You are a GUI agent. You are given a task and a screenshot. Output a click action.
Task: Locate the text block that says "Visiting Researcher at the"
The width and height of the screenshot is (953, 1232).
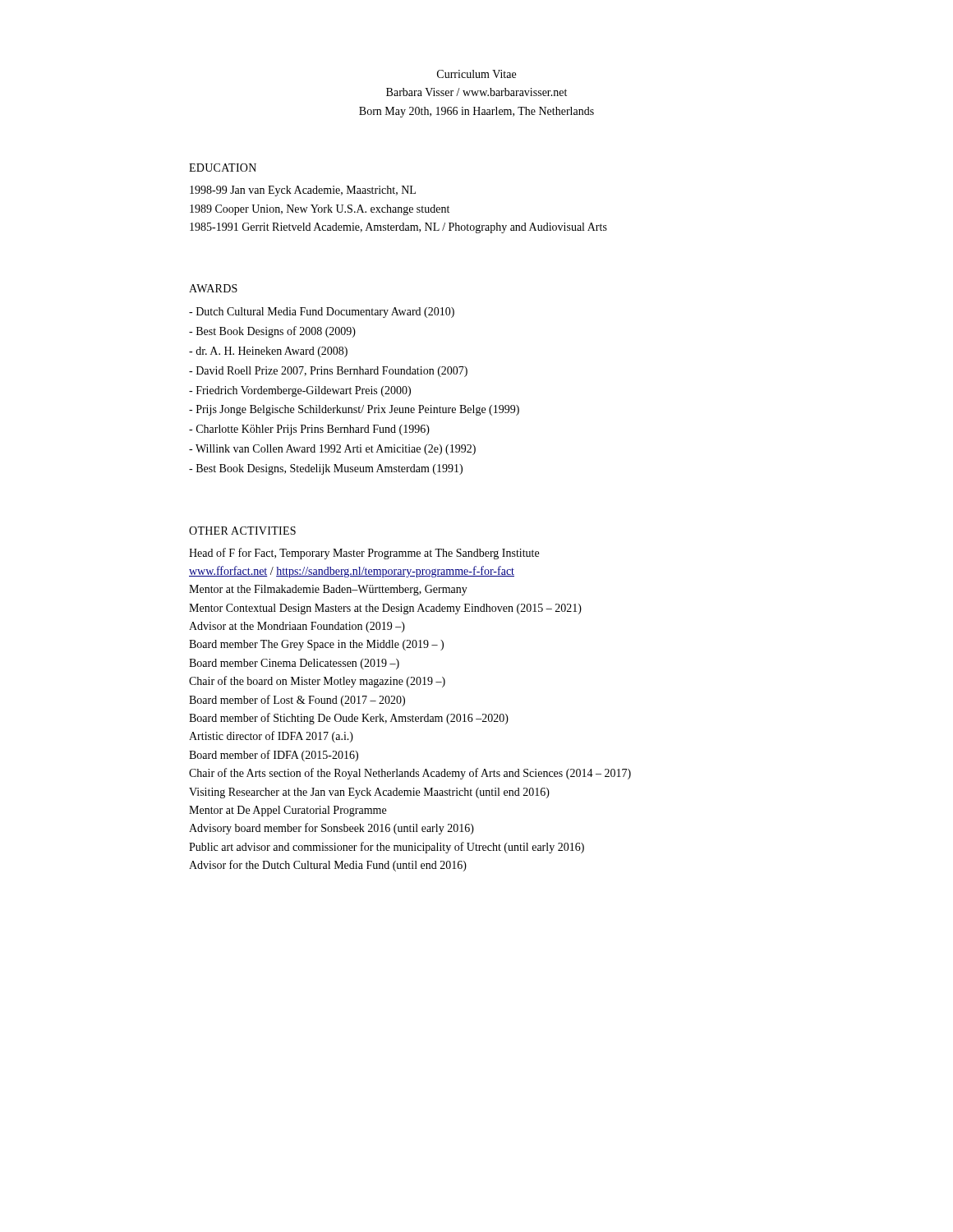point(369,792)
